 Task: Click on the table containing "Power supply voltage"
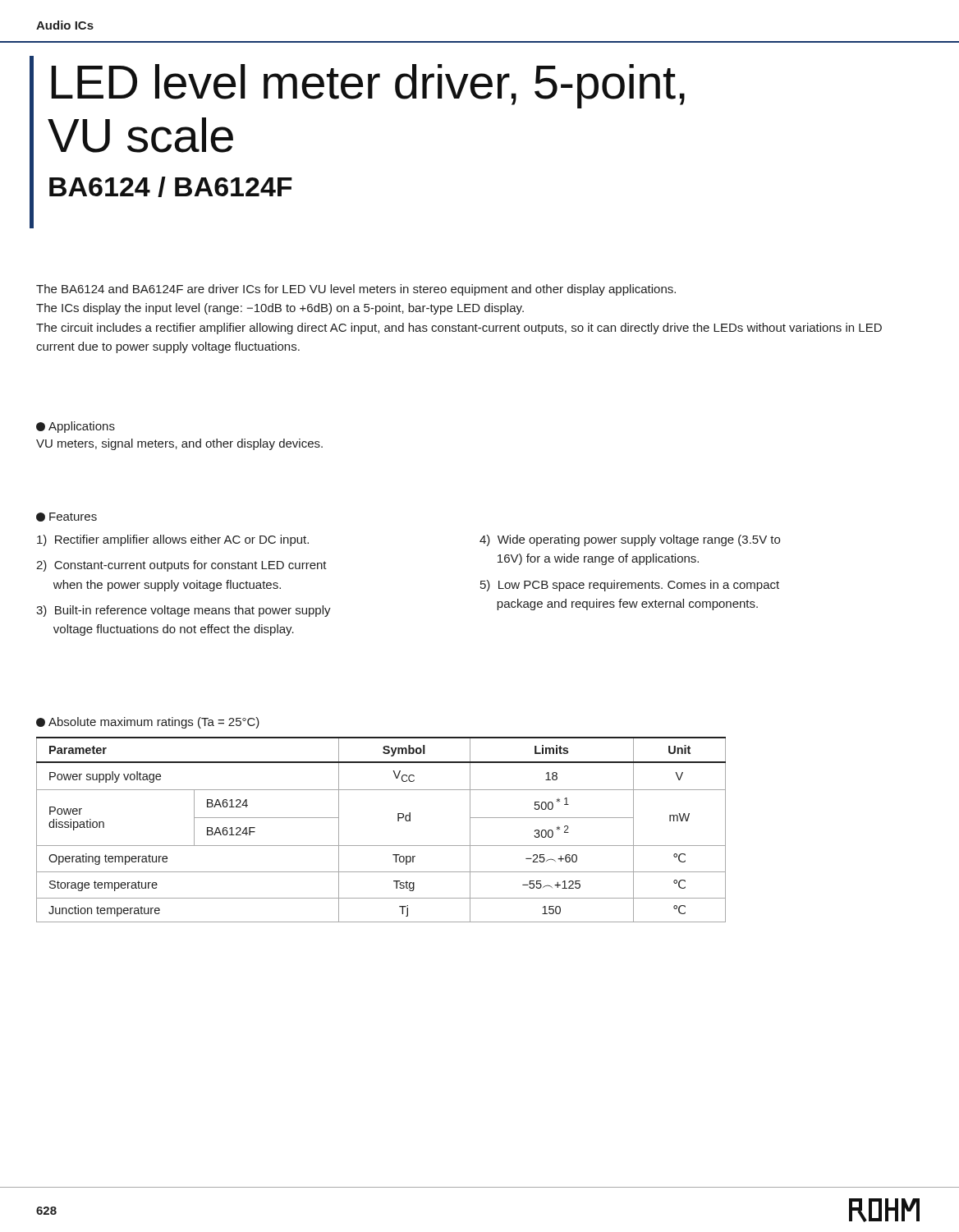(480, 829)
